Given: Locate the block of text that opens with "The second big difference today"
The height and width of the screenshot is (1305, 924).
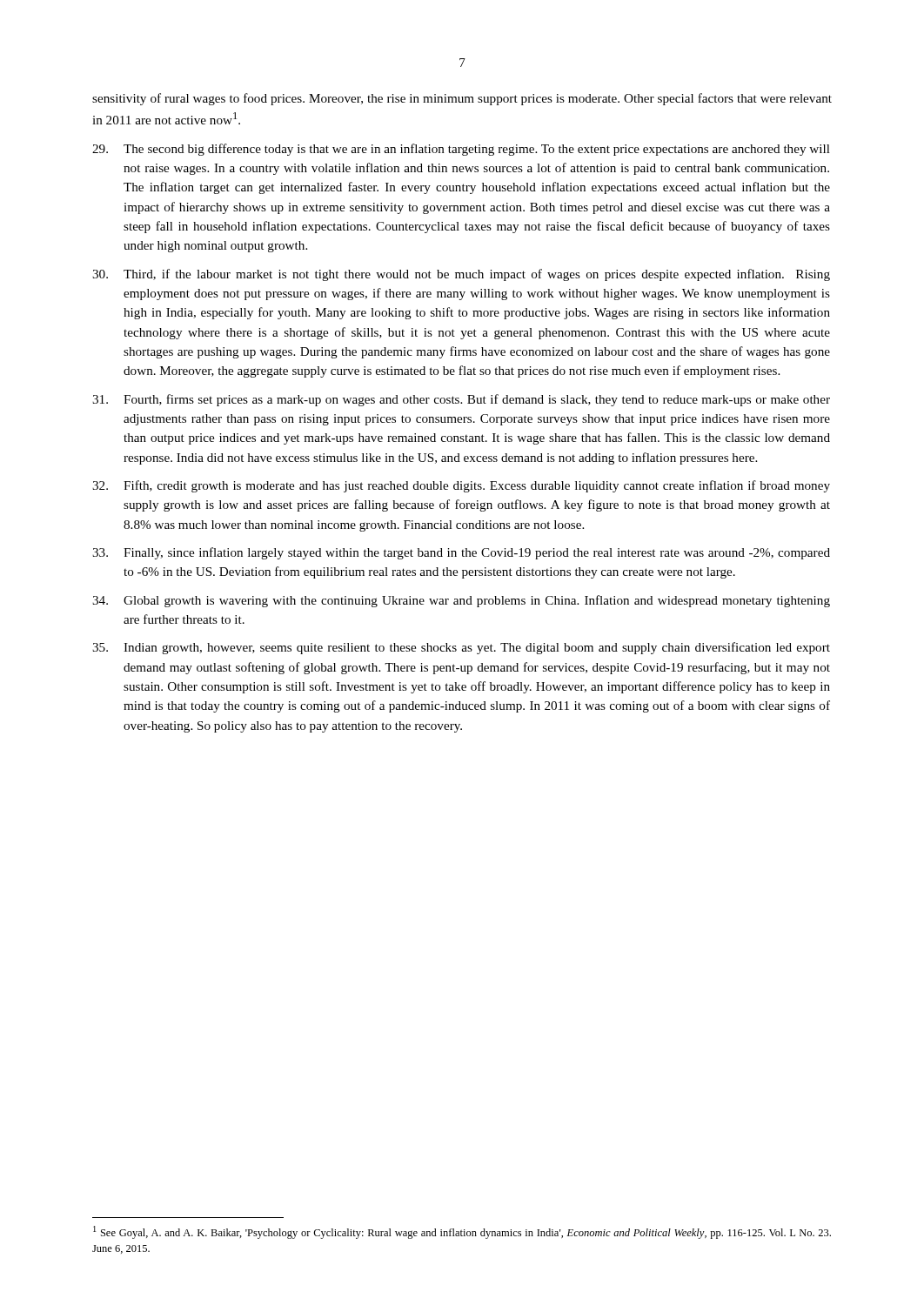Looking at the screenshot, I should 461,197.
